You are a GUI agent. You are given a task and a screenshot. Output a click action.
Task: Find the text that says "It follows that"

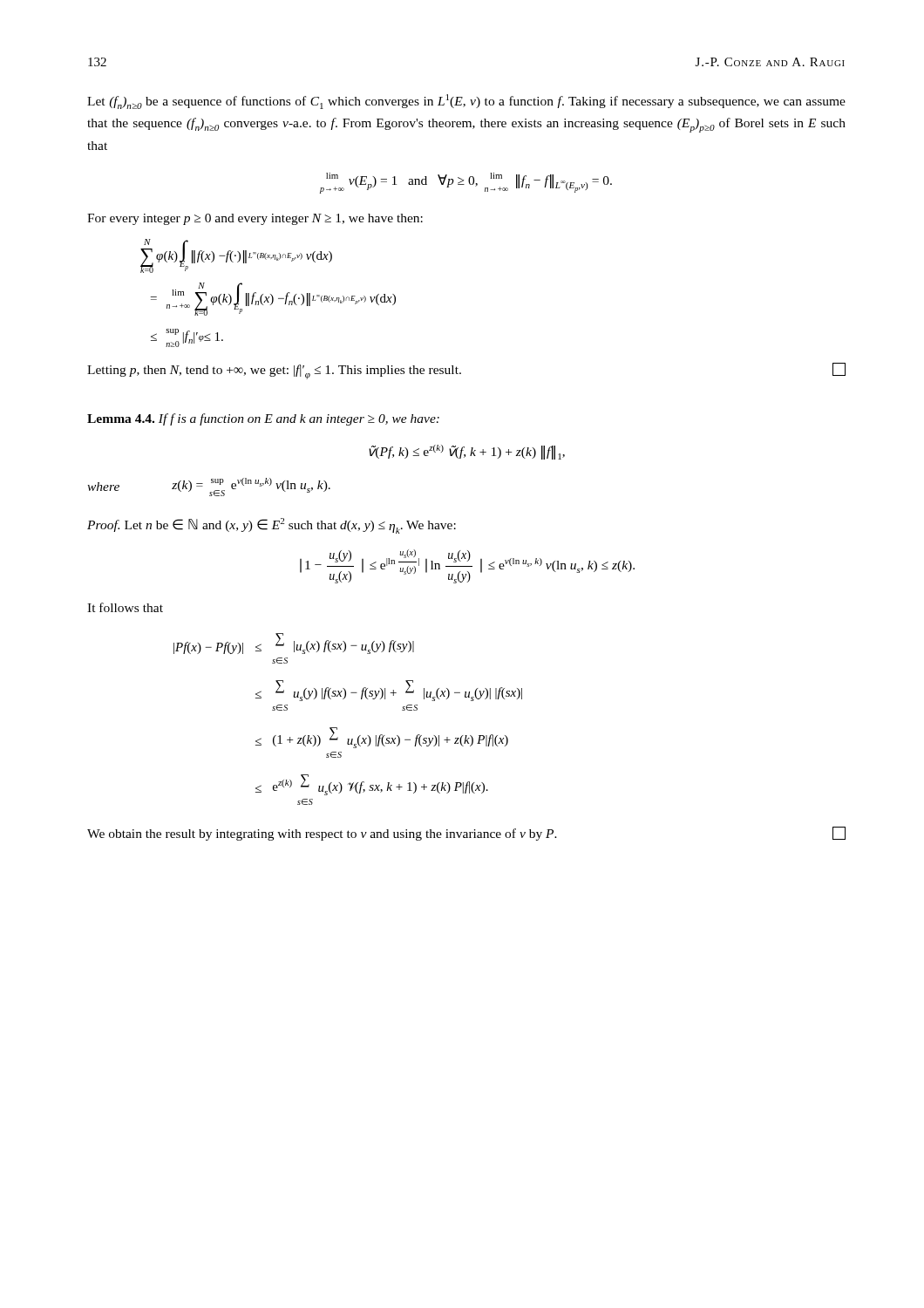pyautogui.click(x=125, y=608)
